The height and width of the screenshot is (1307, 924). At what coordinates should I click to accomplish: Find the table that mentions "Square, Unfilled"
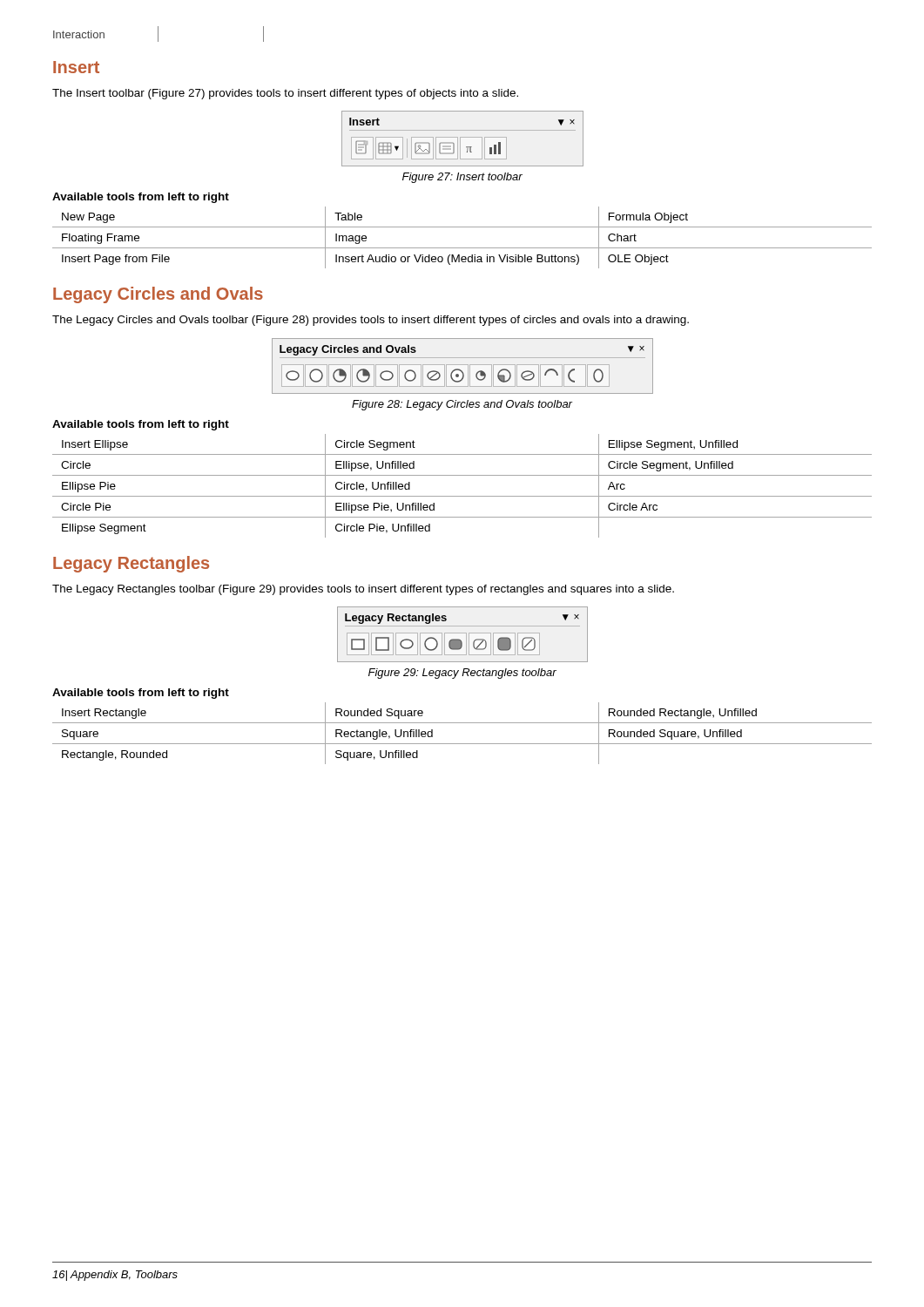point(462,725)
